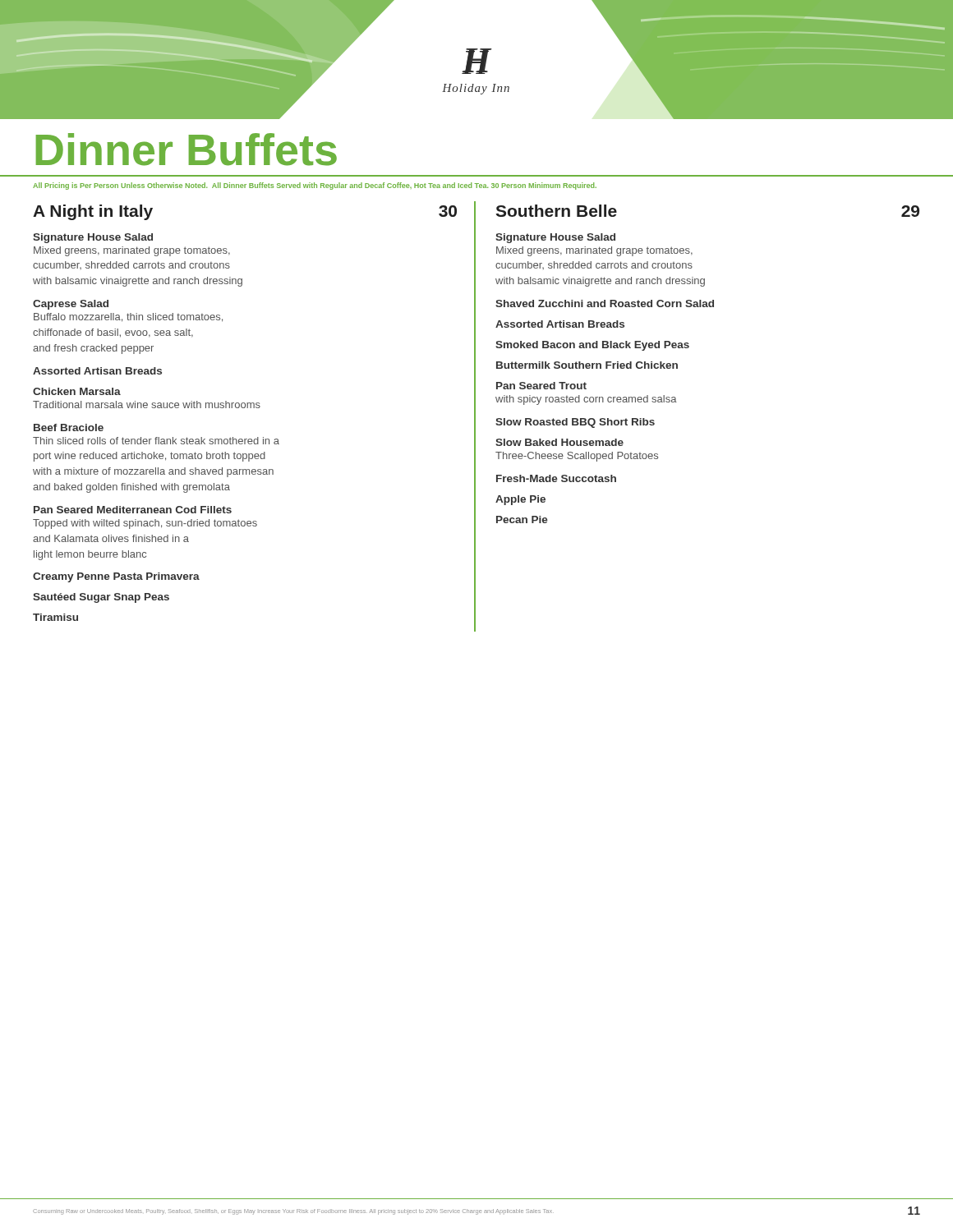Screen dimensions: 1232x953
Task: Click on the passage starting "Dinner Buffets"
Action: 186,149
